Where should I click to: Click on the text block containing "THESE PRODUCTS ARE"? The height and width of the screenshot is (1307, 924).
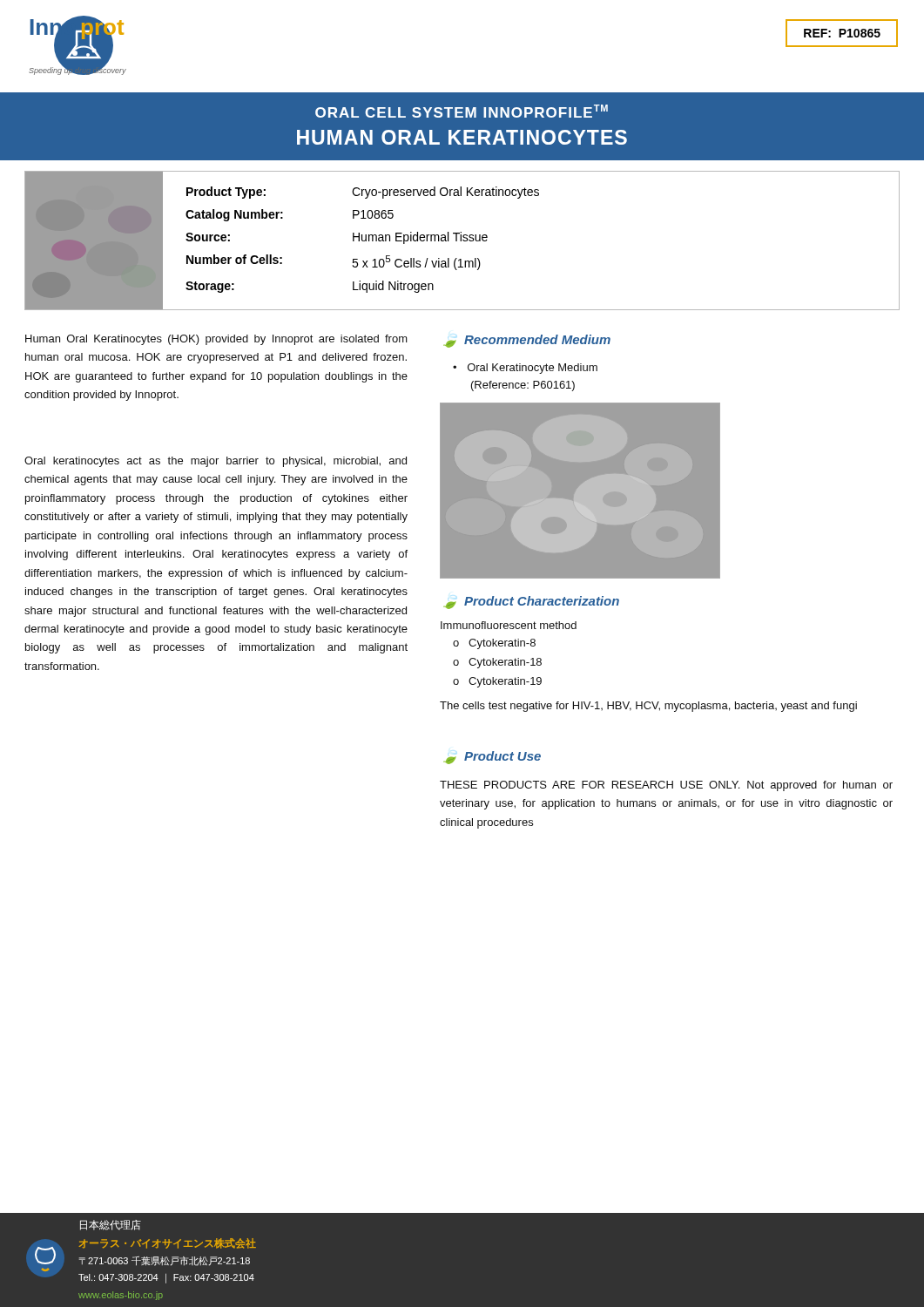(666, 803)
